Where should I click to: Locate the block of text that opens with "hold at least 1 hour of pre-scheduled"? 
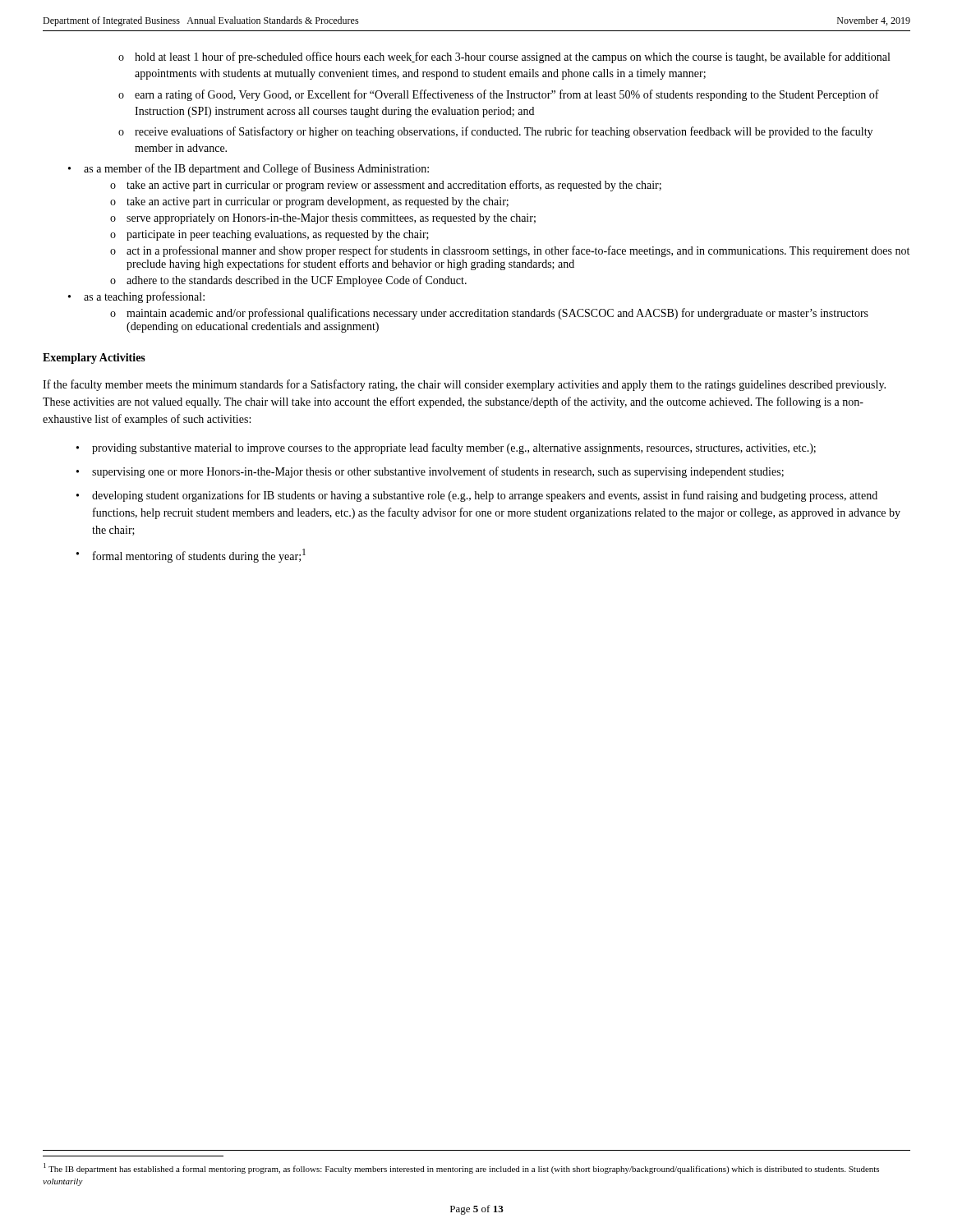point(513,65)
